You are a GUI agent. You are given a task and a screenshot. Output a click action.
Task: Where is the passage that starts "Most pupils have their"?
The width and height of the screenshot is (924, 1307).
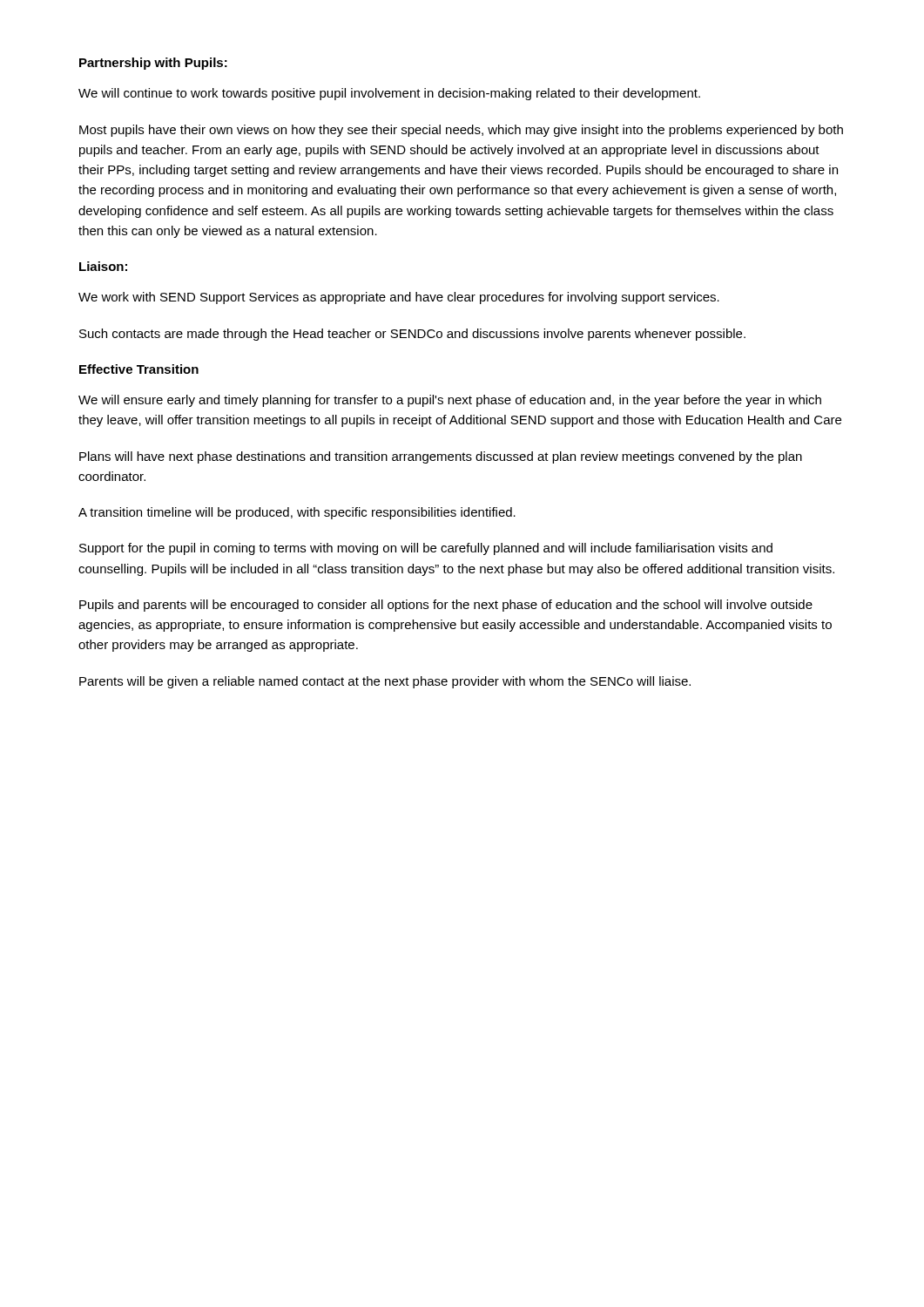461,180
